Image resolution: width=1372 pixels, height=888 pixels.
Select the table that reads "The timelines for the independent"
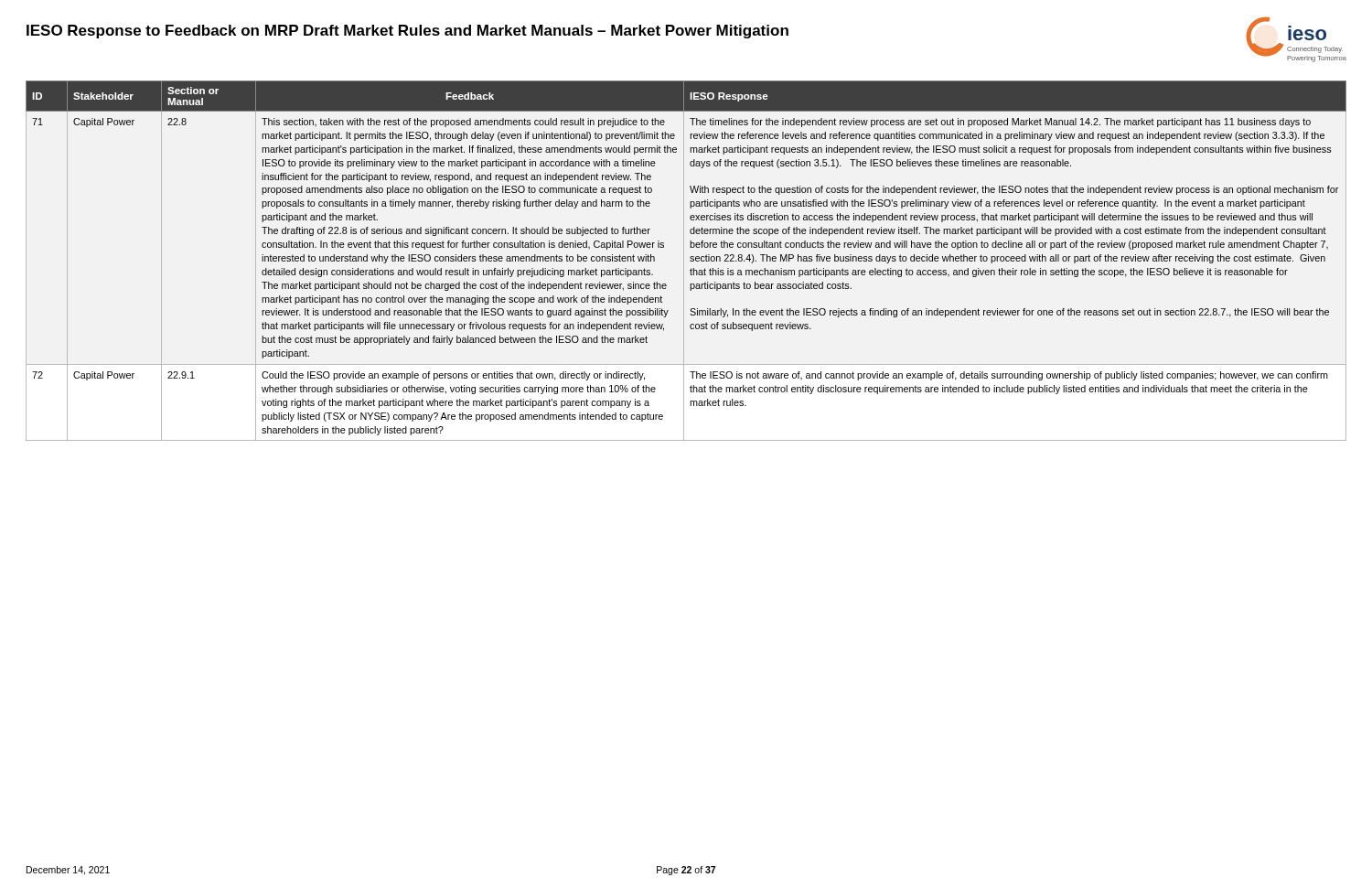[x=686, y=261]
